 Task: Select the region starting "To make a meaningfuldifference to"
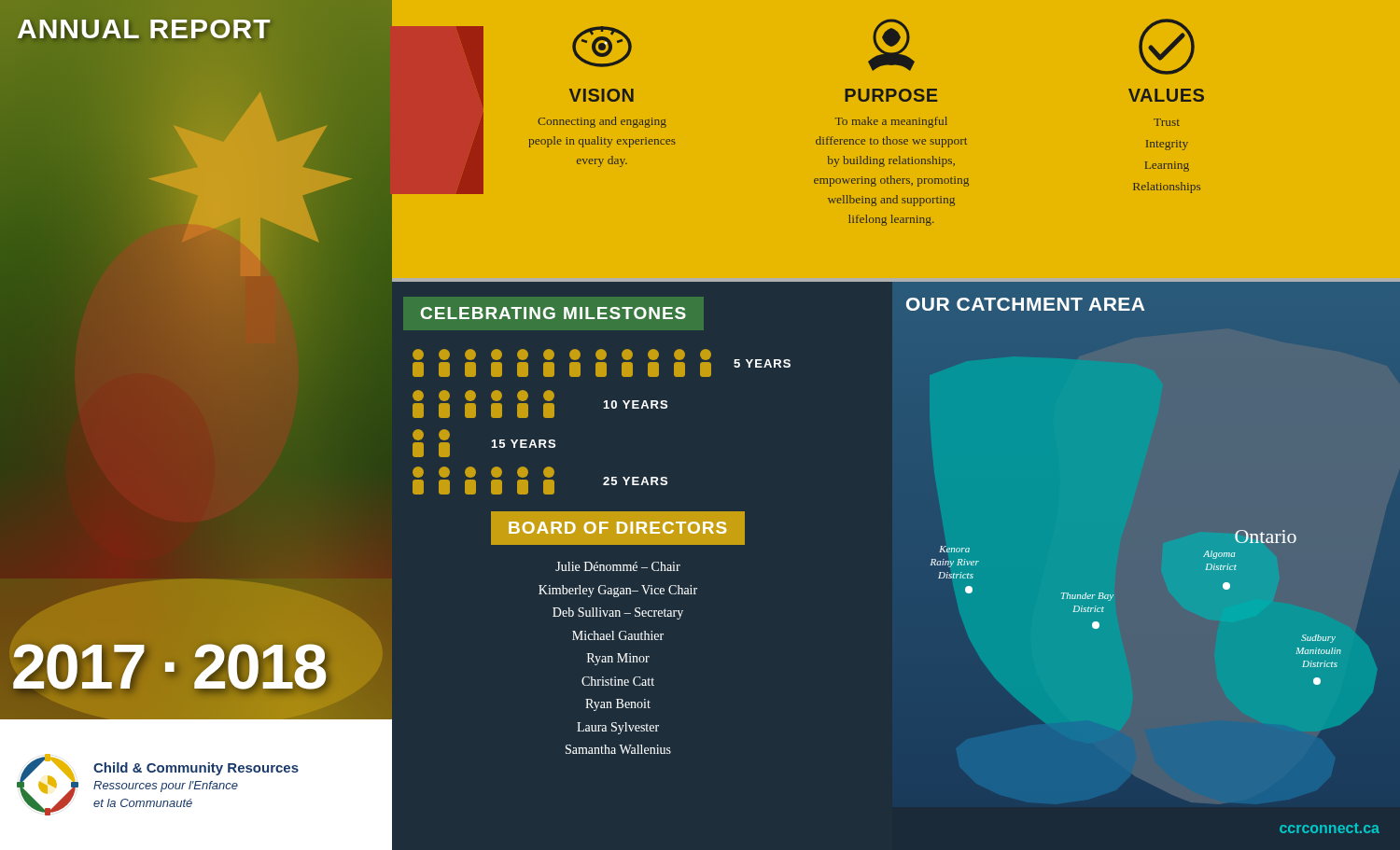click(891, 170)
